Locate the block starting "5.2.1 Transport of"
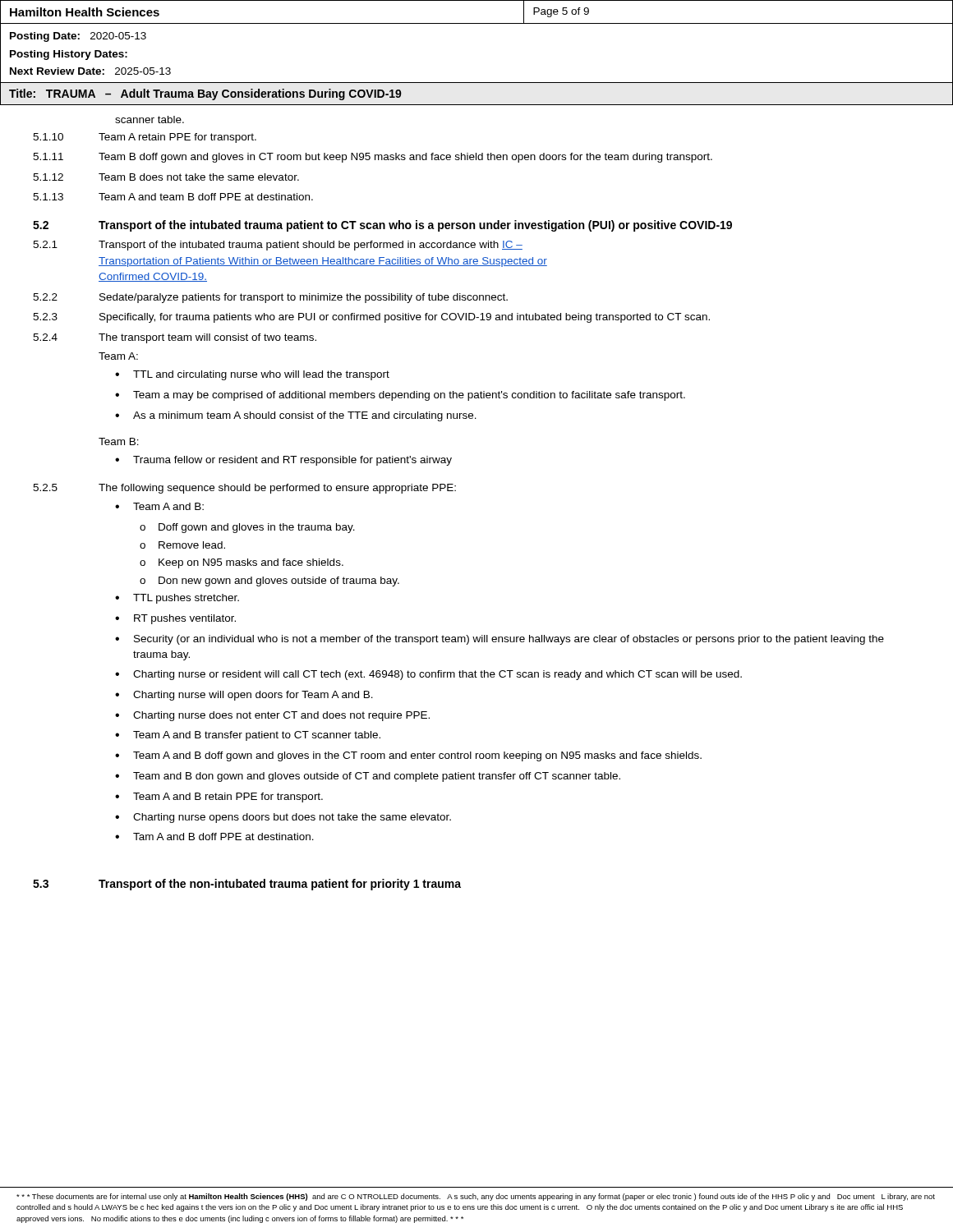This screenshot has height=1232, width=953. click(476, 261)
